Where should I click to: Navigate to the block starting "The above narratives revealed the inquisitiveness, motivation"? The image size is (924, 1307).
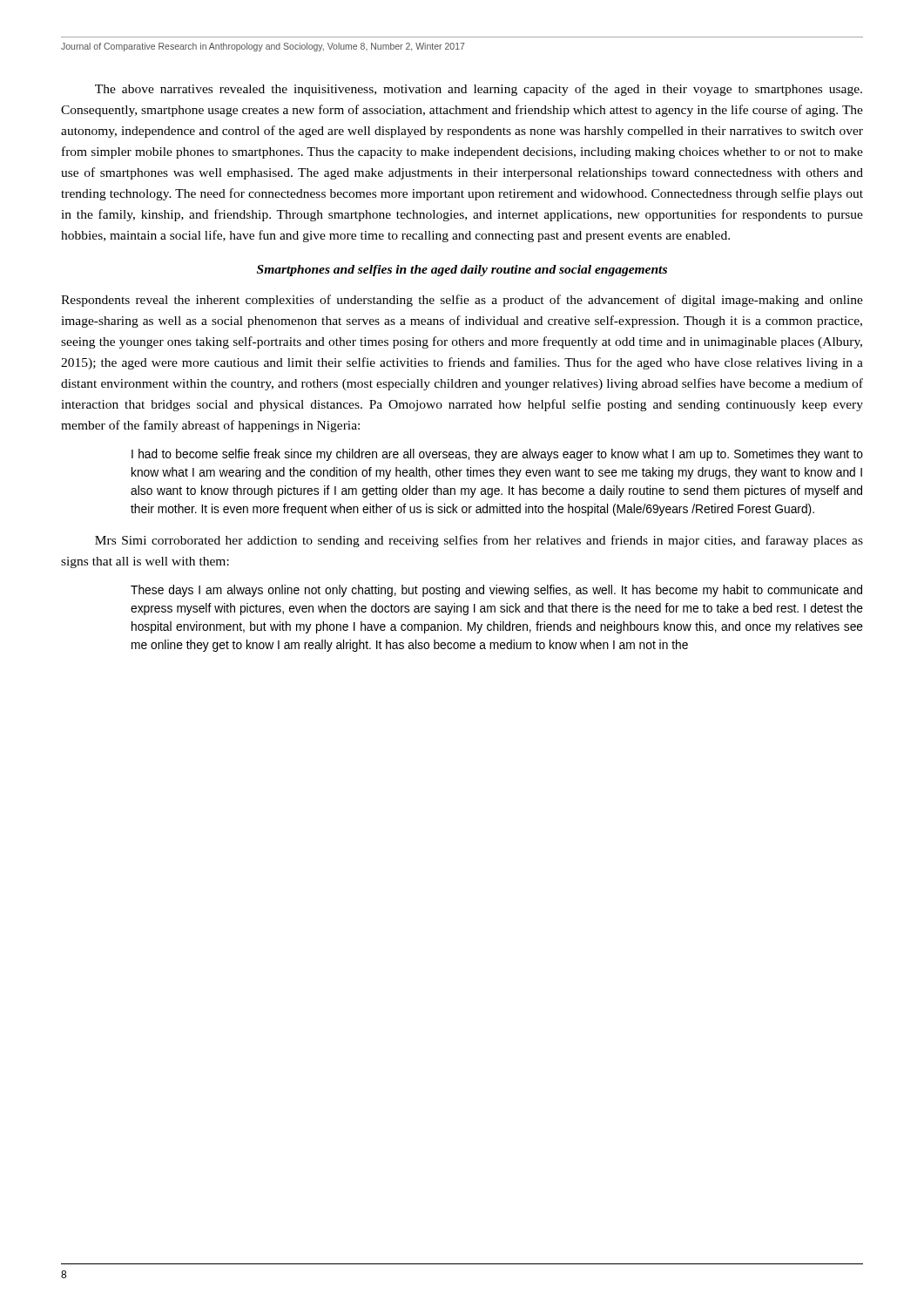[462, 162]
